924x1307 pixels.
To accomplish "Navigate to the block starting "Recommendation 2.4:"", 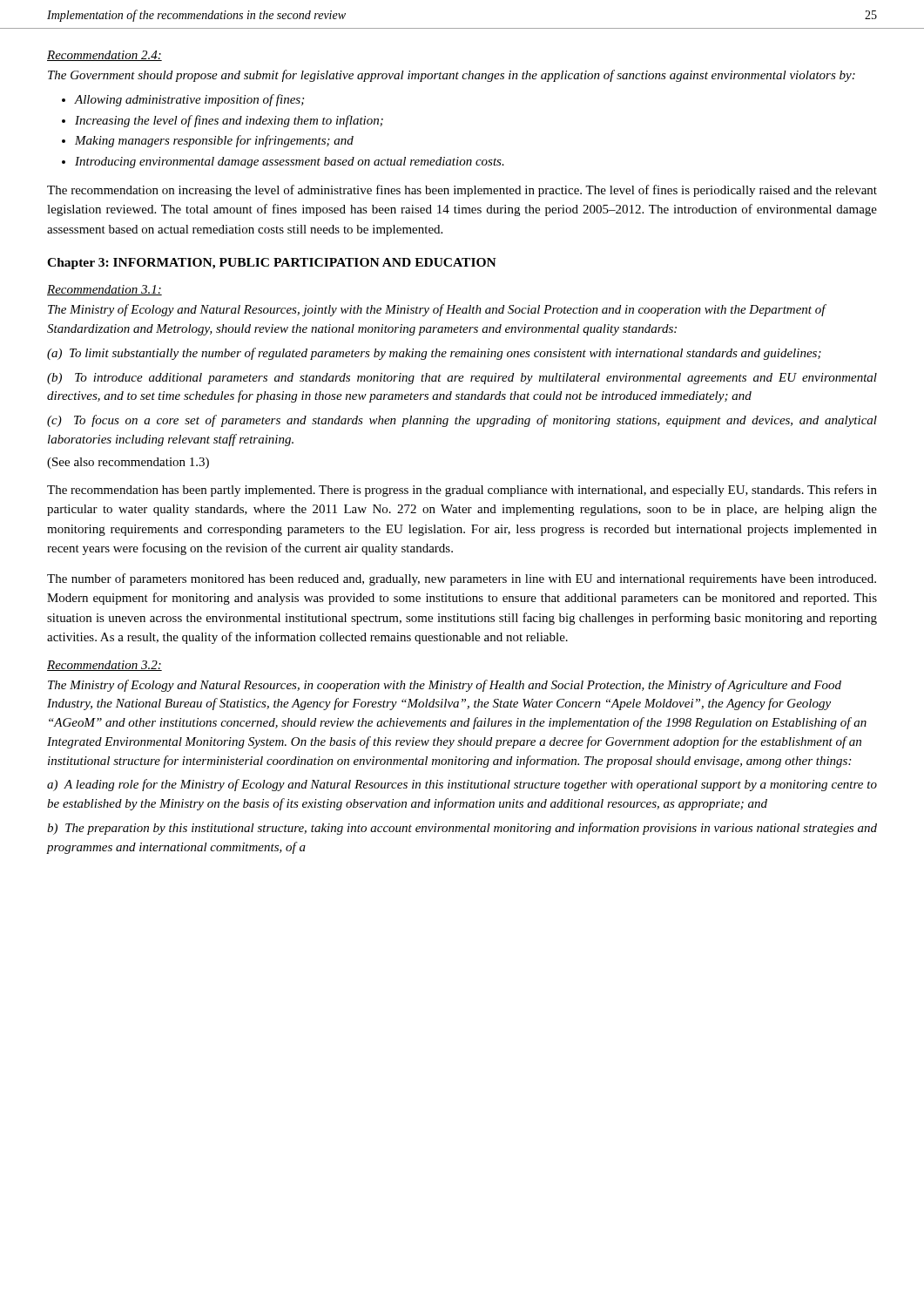I will click(x=105, y=56).
